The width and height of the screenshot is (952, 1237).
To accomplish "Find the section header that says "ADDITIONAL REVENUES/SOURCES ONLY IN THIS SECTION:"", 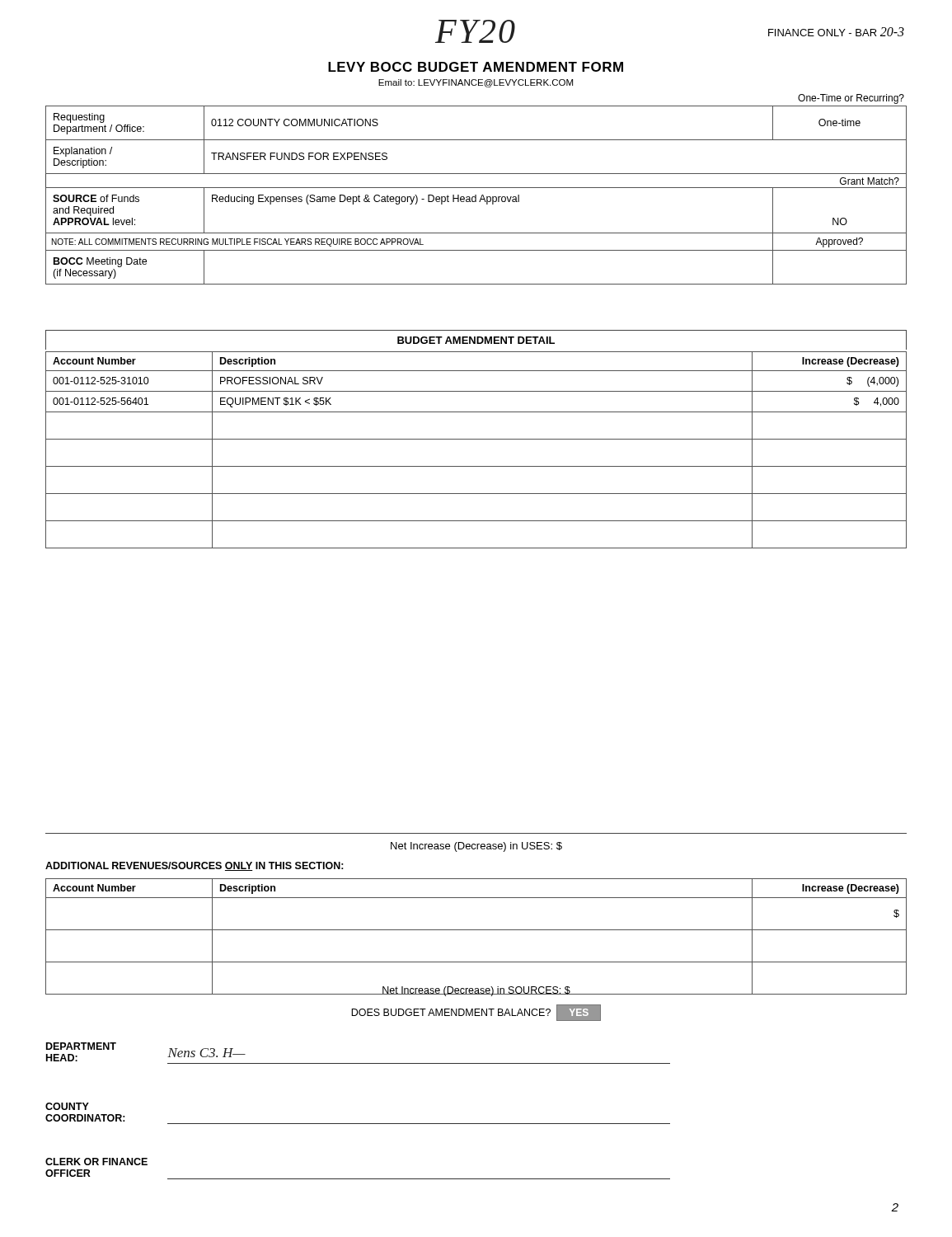I will [x=195, y=866].
